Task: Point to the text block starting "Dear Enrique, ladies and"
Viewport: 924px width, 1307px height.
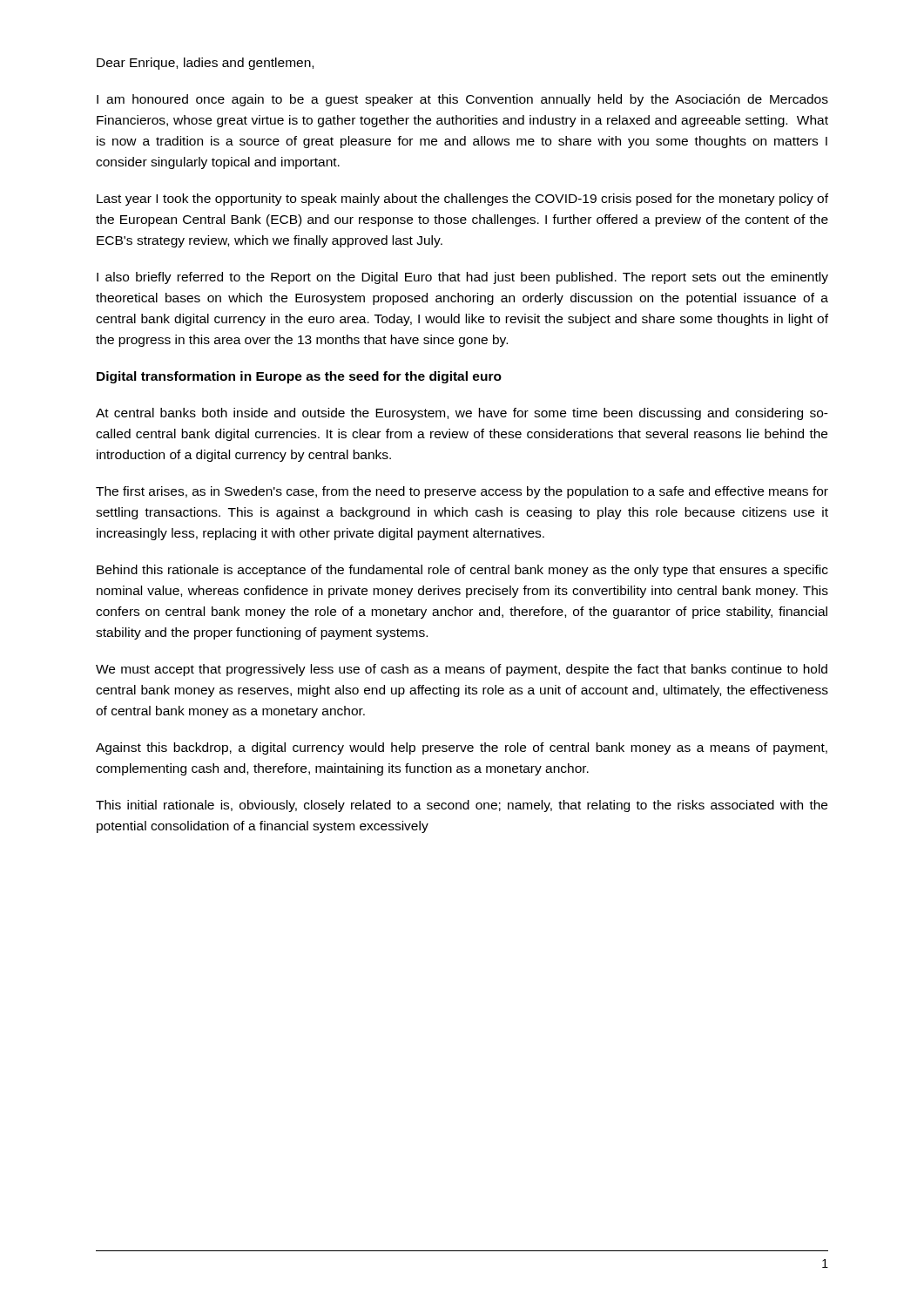Action: (x=205, y=62)
